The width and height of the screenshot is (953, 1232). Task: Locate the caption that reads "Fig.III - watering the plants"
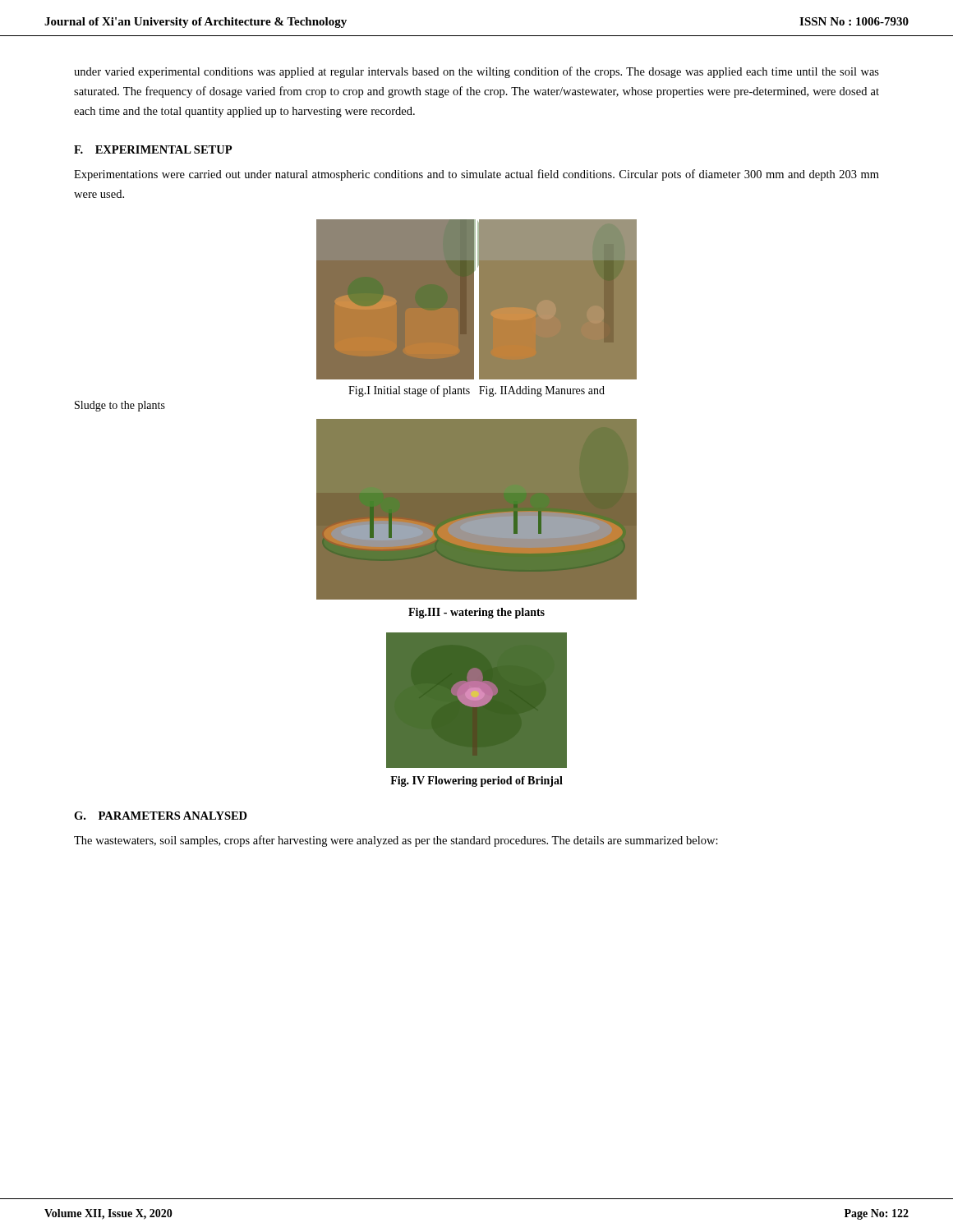click(x=476, y=612)
